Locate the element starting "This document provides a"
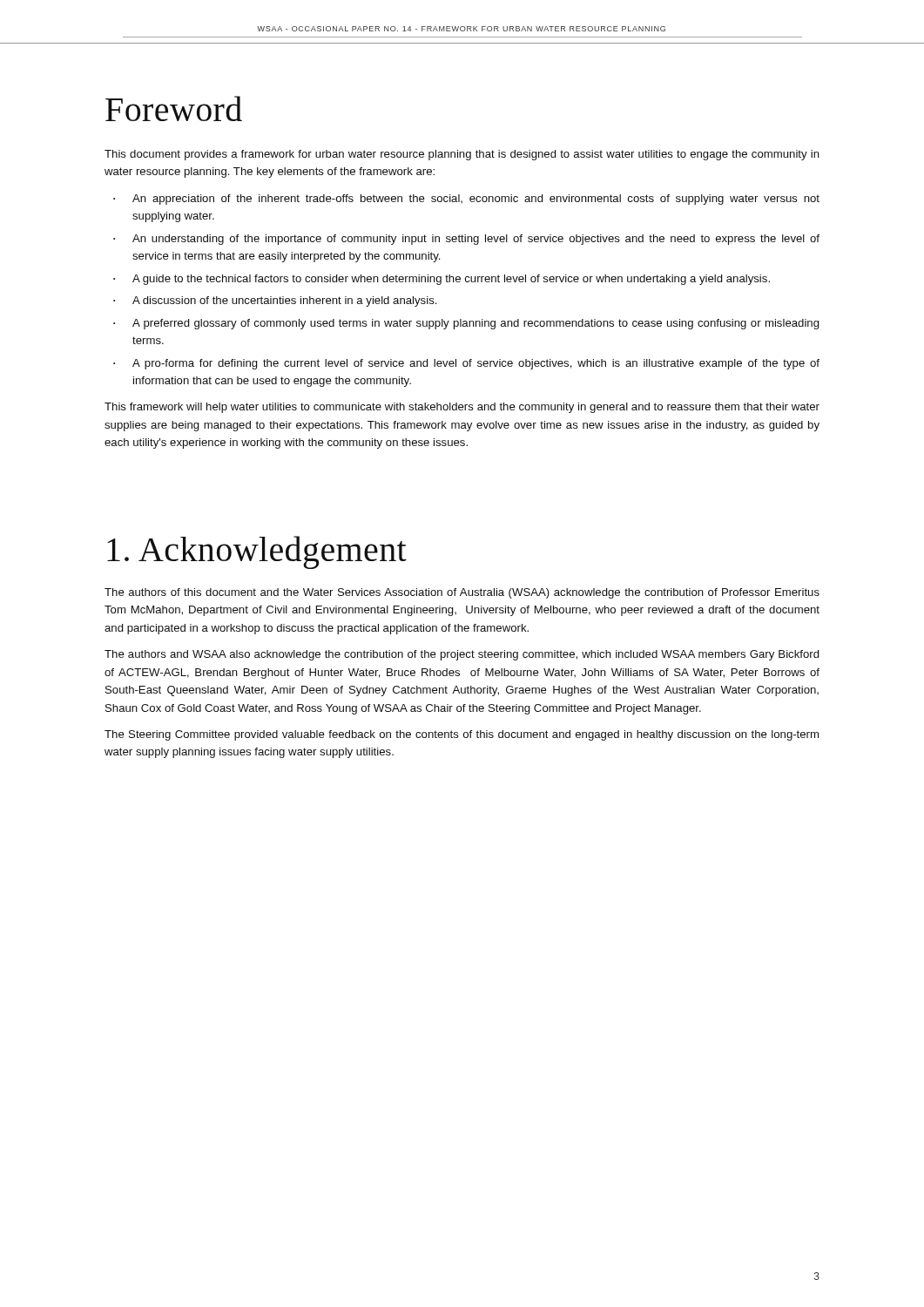924x1307 pixels. click(462, 163)
